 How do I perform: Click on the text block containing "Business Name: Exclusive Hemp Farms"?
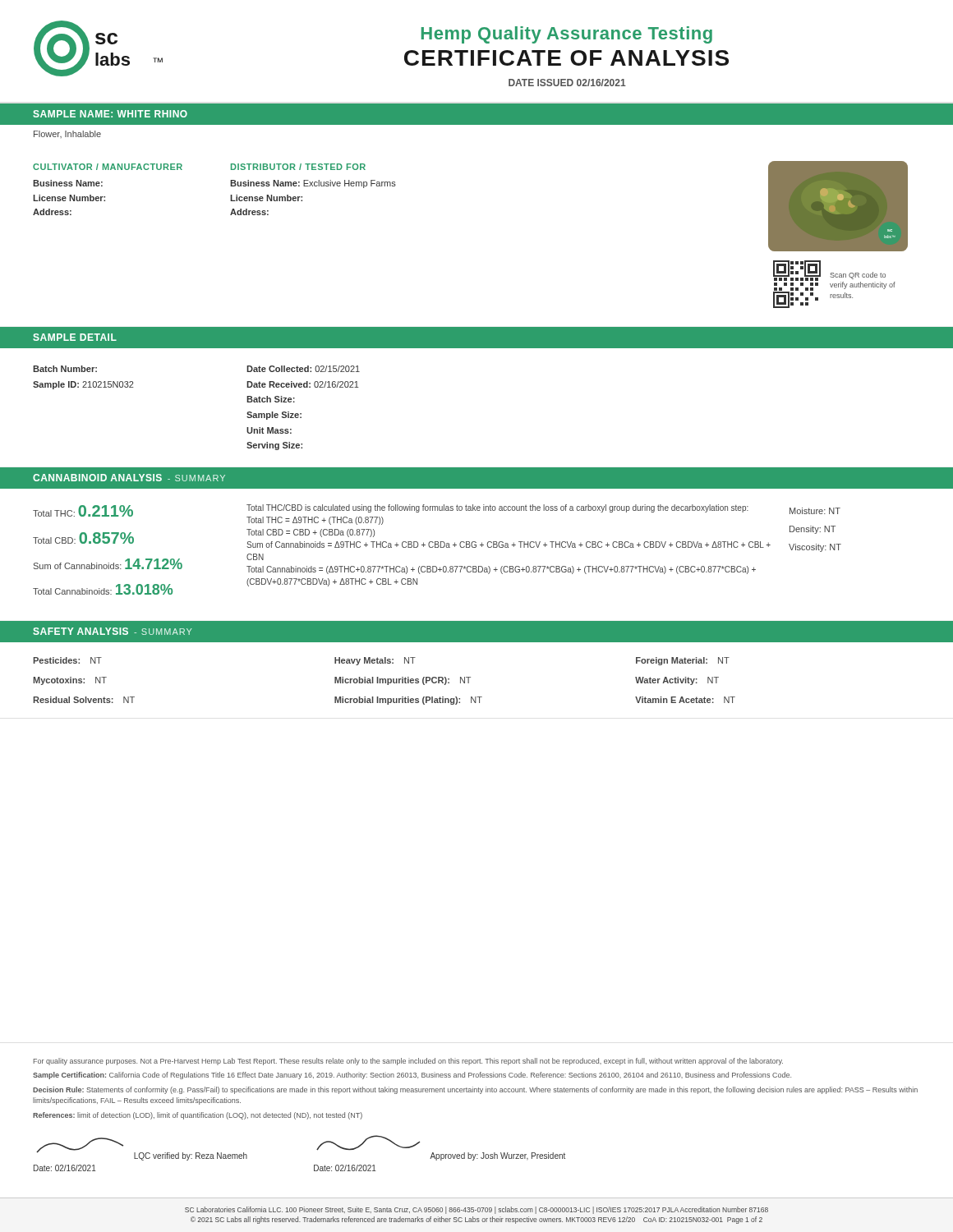pos(313,198)
